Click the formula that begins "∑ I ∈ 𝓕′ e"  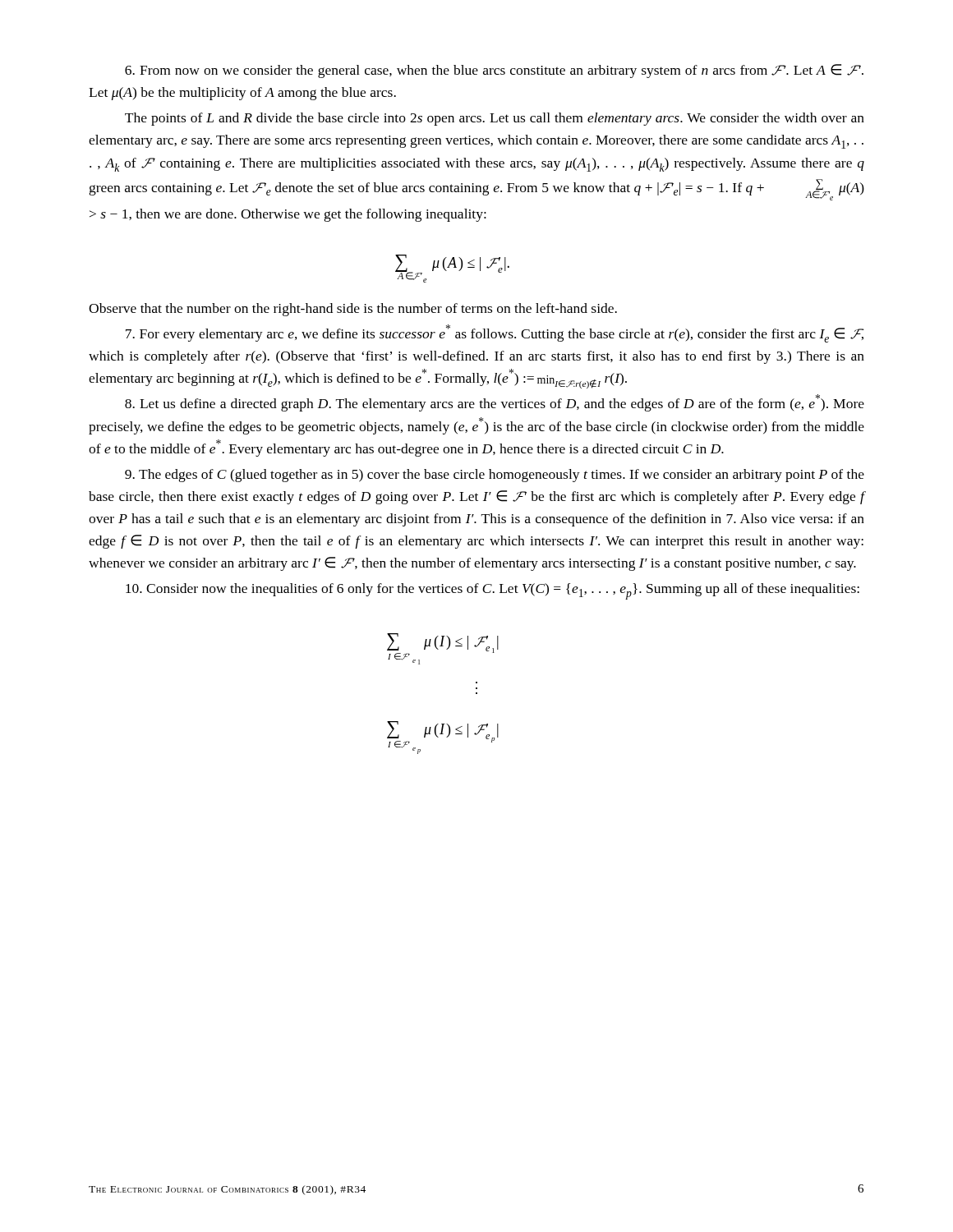476,684
